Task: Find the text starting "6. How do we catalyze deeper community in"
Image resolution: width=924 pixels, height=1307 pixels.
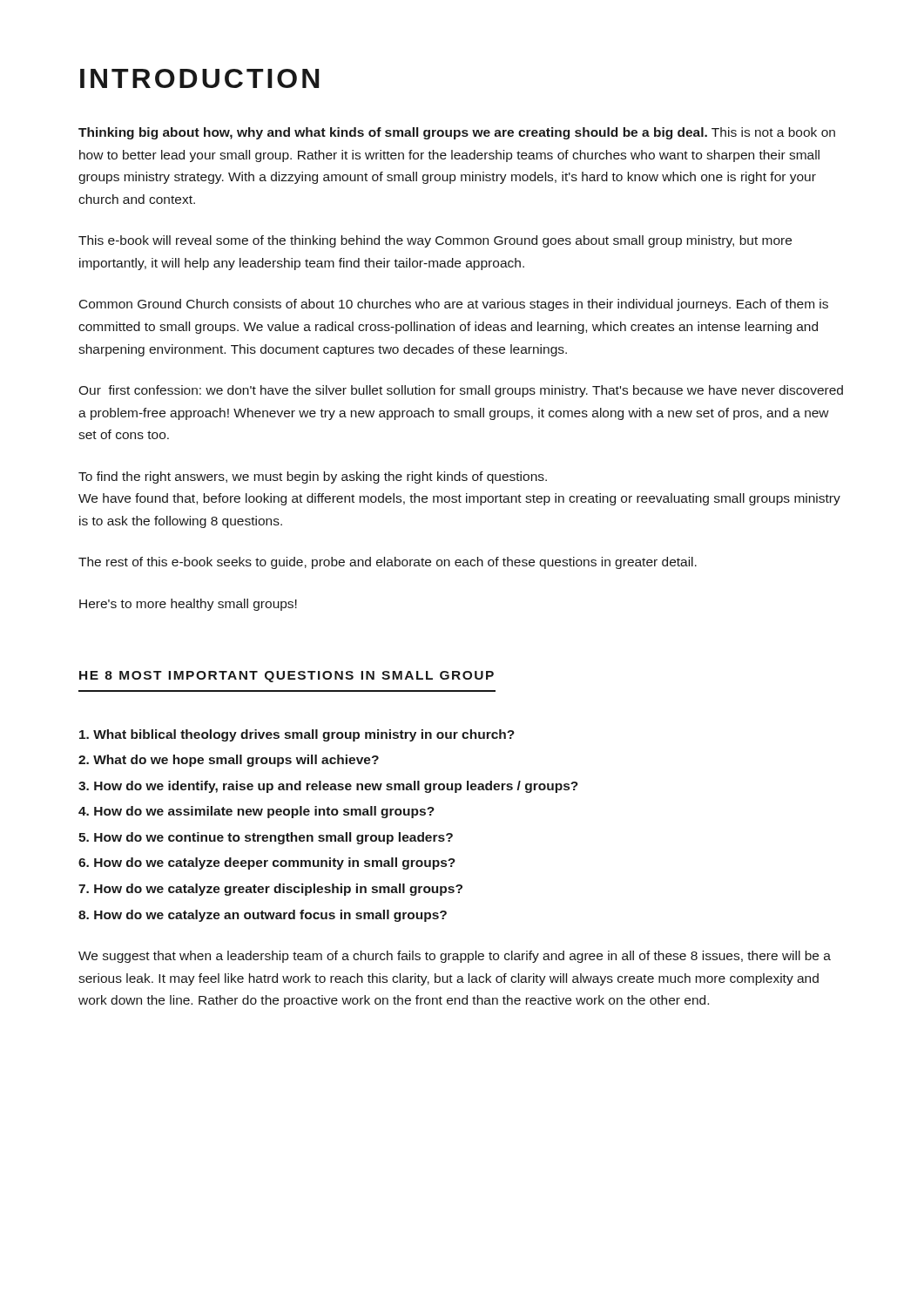Action: coord(267,862)
